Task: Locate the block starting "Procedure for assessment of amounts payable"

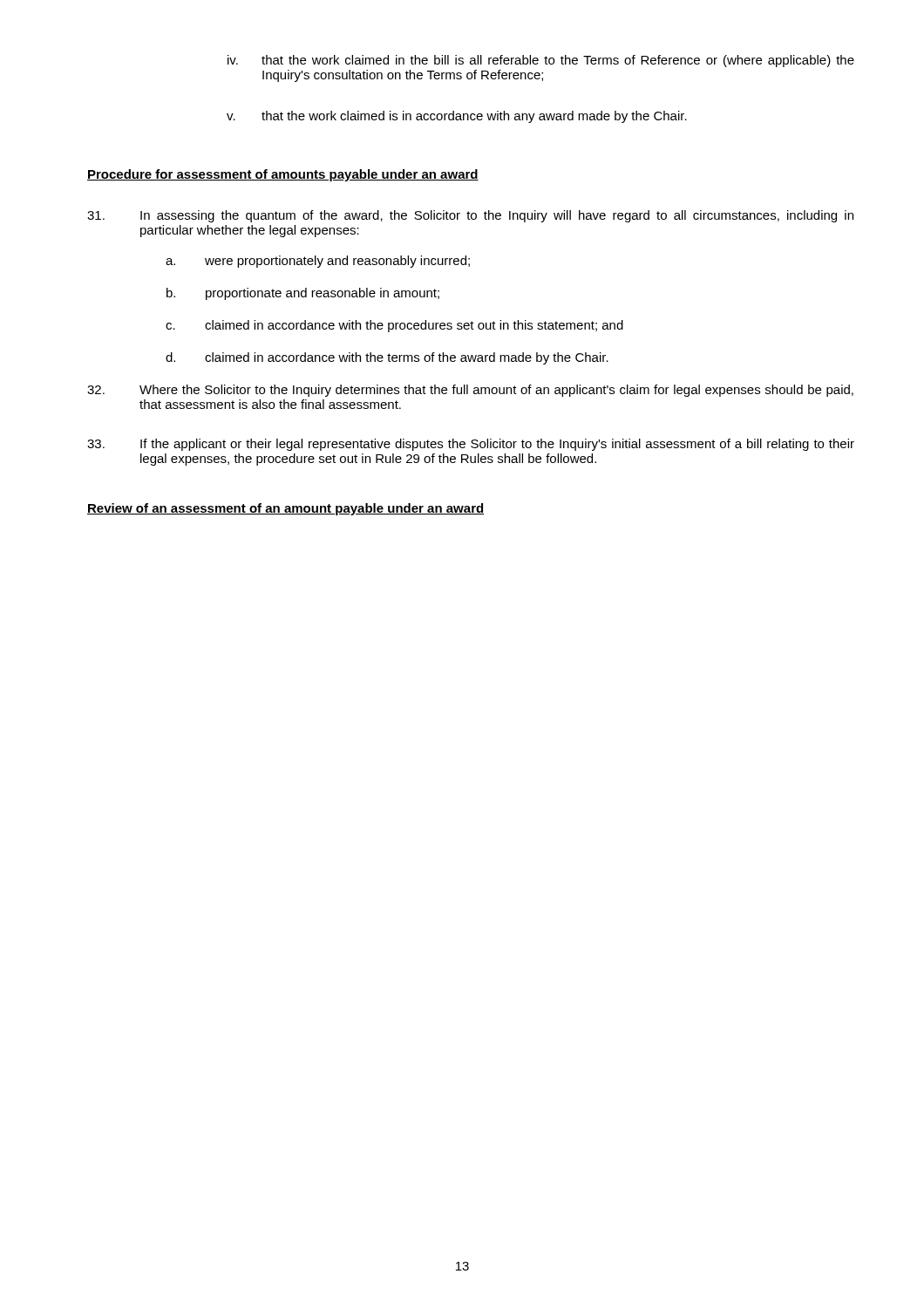Action: point(283,174)
